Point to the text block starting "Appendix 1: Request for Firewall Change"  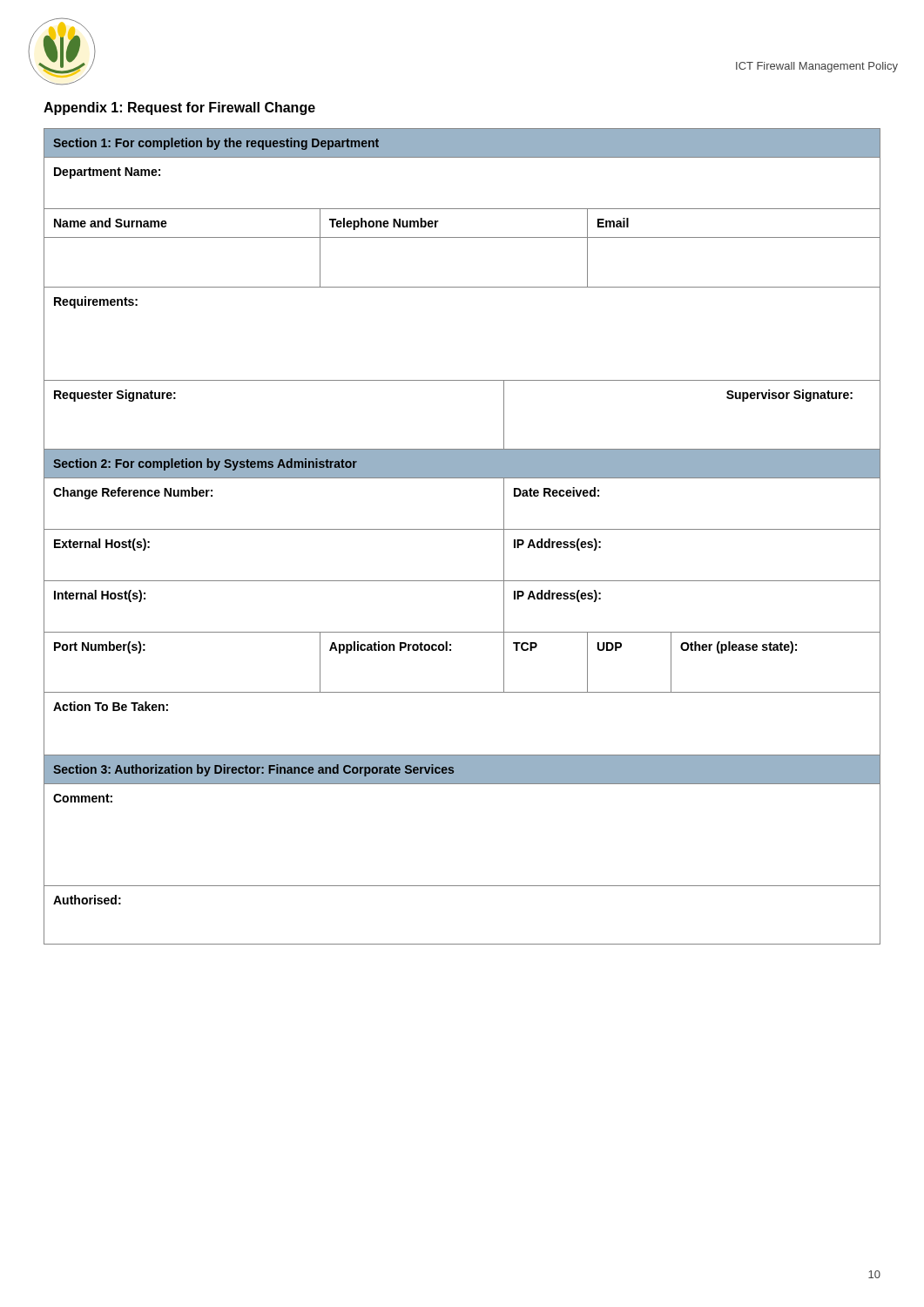179,108
